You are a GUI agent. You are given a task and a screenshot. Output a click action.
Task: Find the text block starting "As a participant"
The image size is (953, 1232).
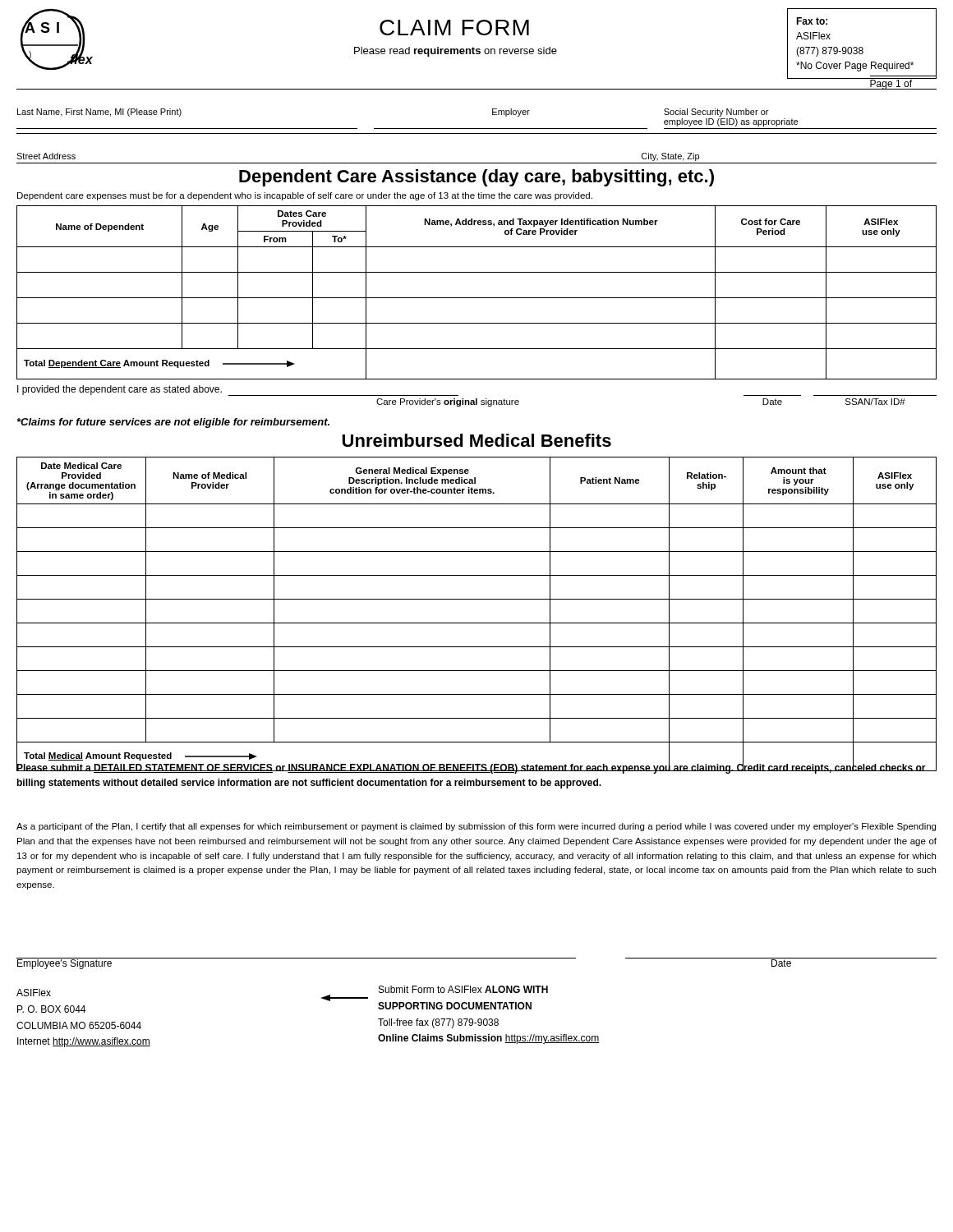tap(476, 856)
